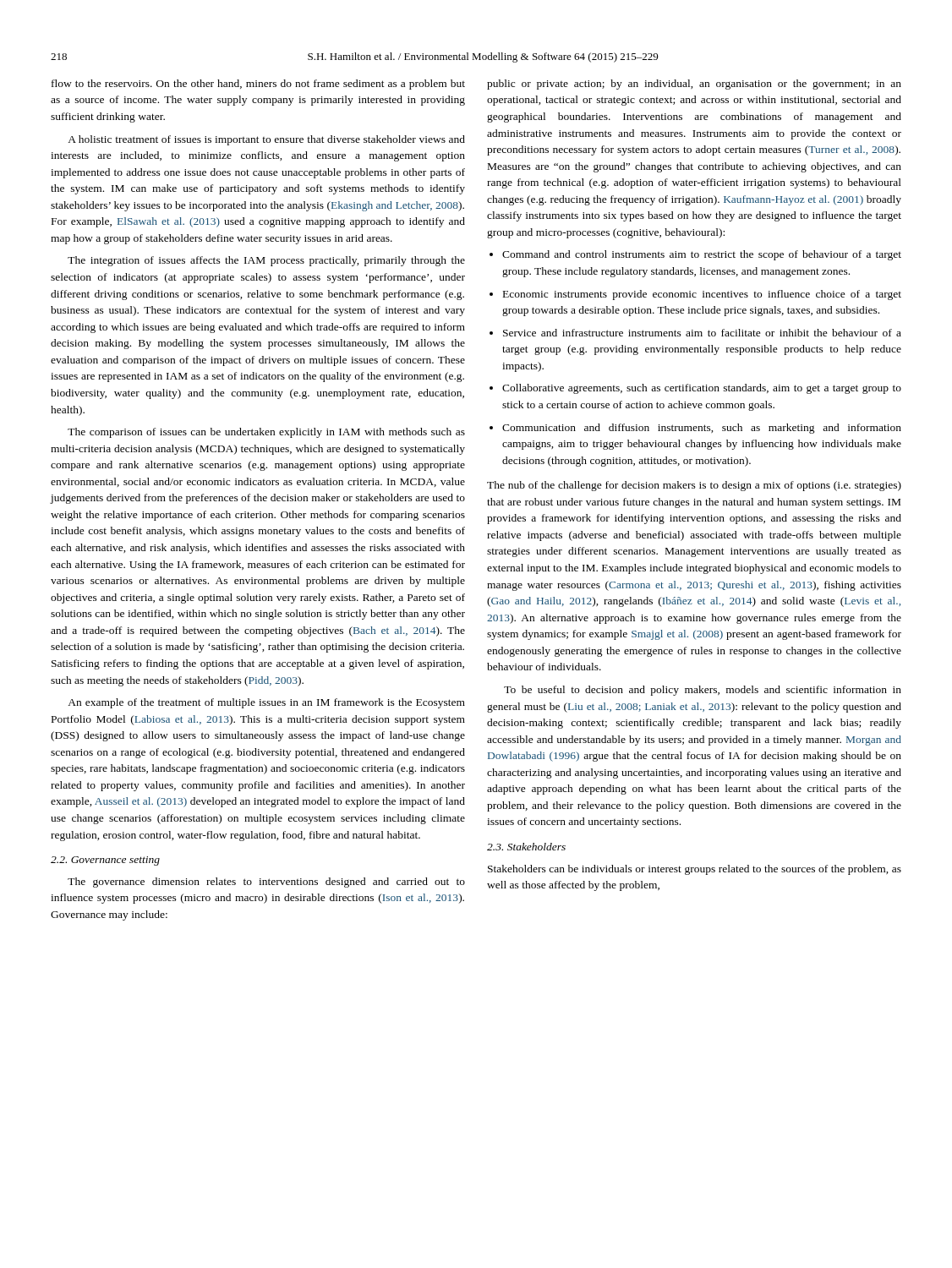Where is the passage that starts "The nub of the challenge"?
This screenshot has width=952, height=1268.
[694, 654]
